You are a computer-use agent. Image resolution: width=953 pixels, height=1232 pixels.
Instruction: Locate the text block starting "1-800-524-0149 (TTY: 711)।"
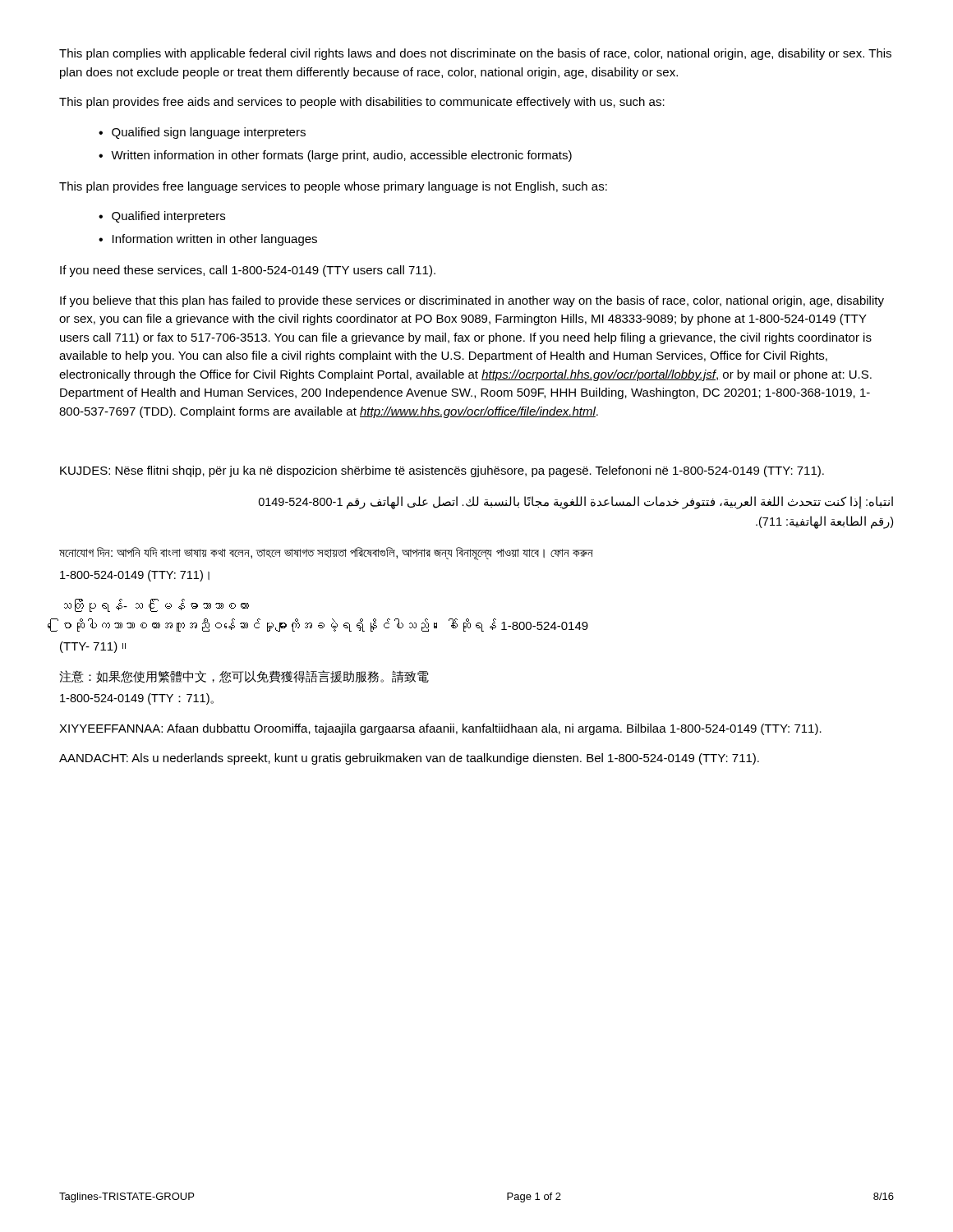pos(135,575)
